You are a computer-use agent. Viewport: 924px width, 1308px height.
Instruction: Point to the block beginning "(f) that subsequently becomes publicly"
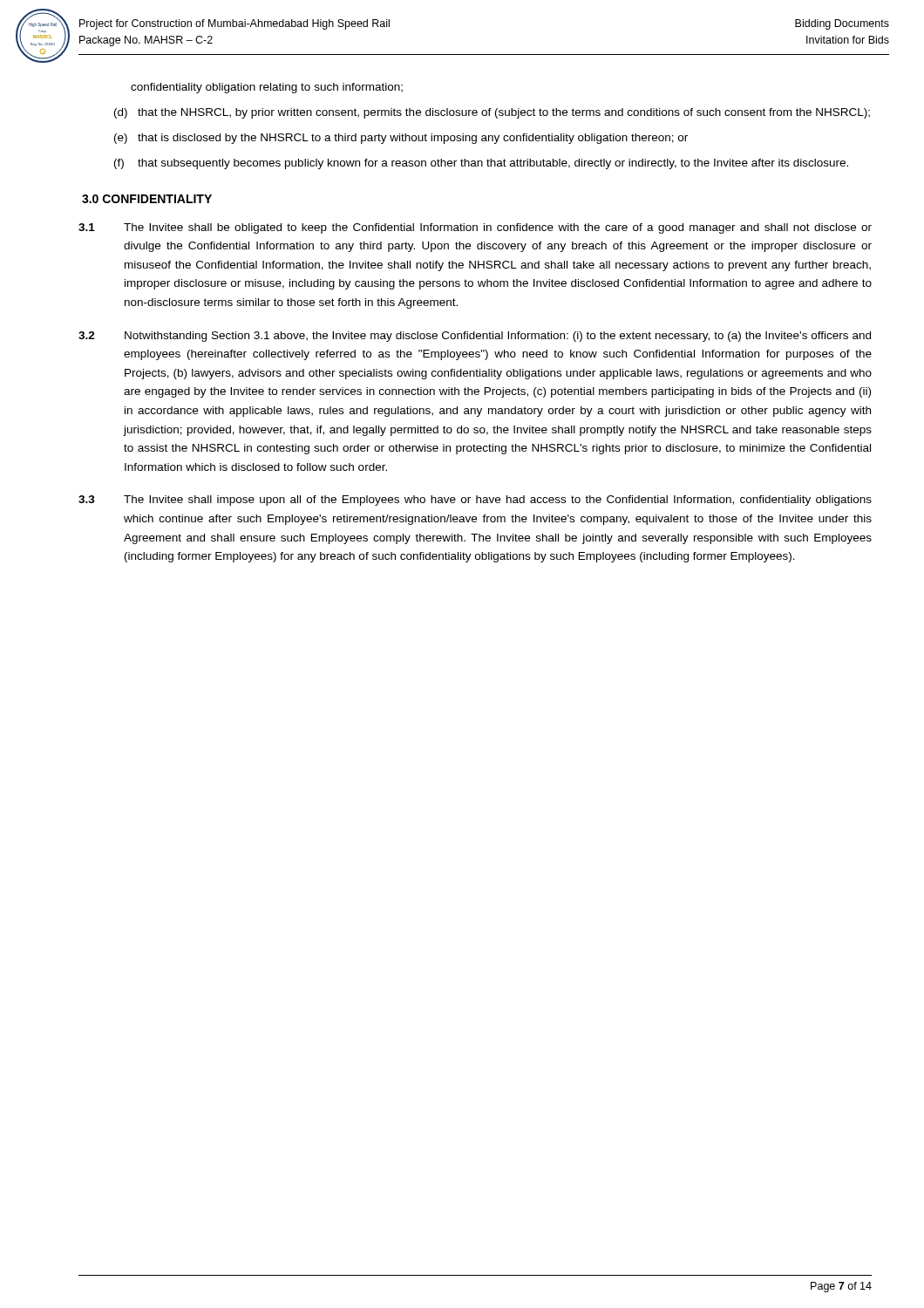tap(492, 163)
